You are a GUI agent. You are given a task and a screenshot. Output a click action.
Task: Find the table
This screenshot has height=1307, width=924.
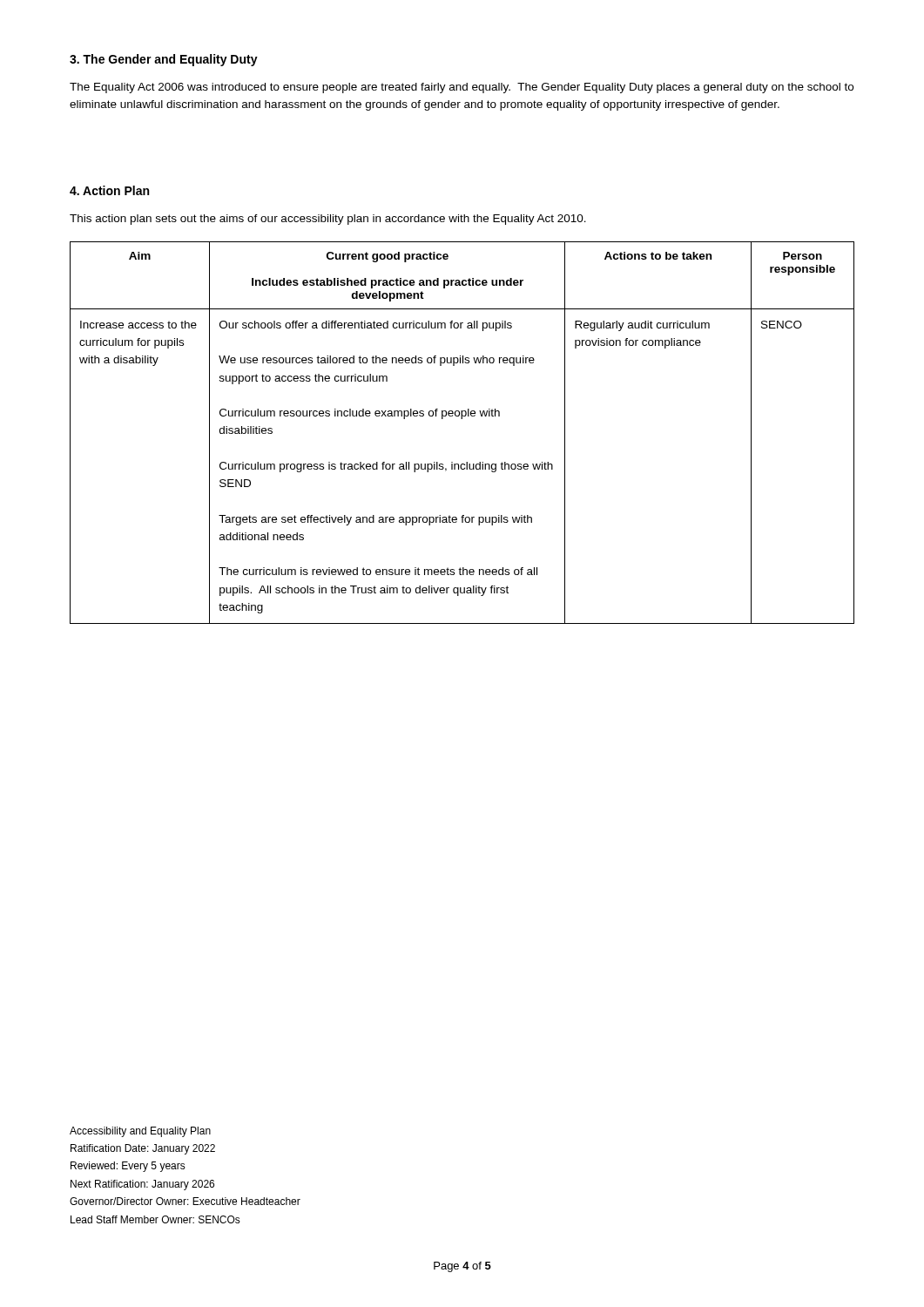click(462, 432)
